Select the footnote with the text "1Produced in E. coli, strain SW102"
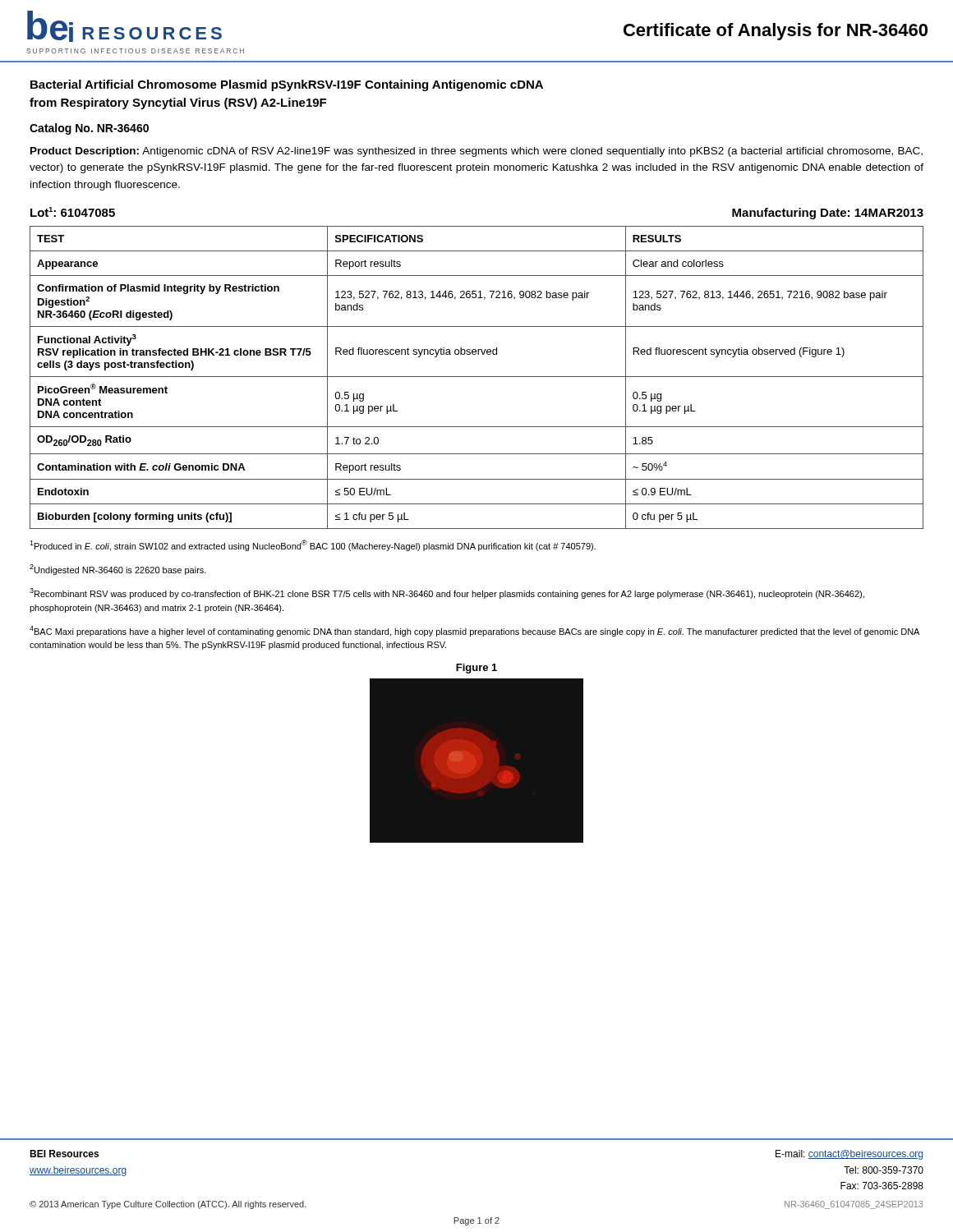This screenshot has width=953, height=1232. [x=476, y=595]
